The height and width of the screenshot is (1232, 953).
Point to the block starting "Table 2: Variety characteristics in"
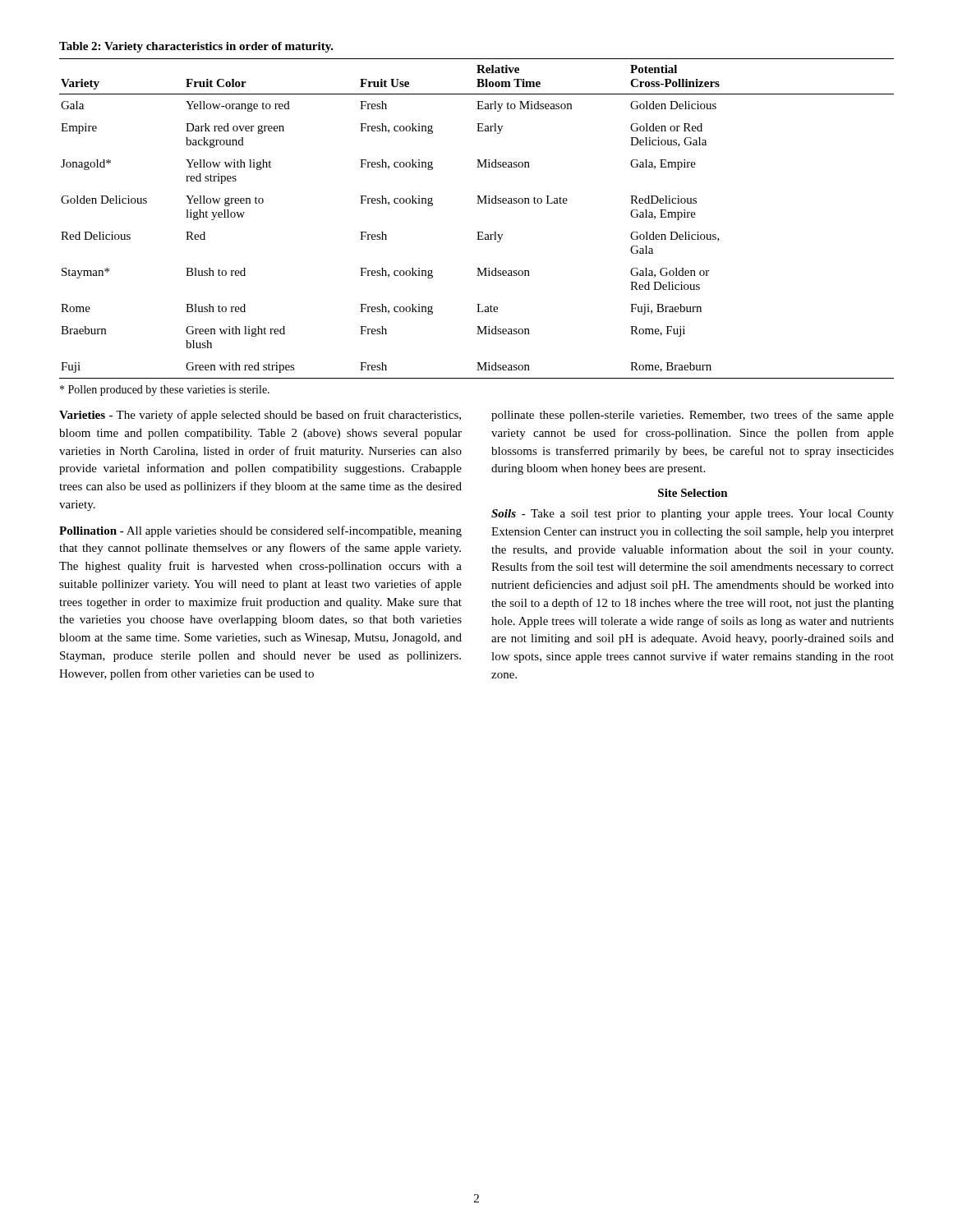pos(196,46)
